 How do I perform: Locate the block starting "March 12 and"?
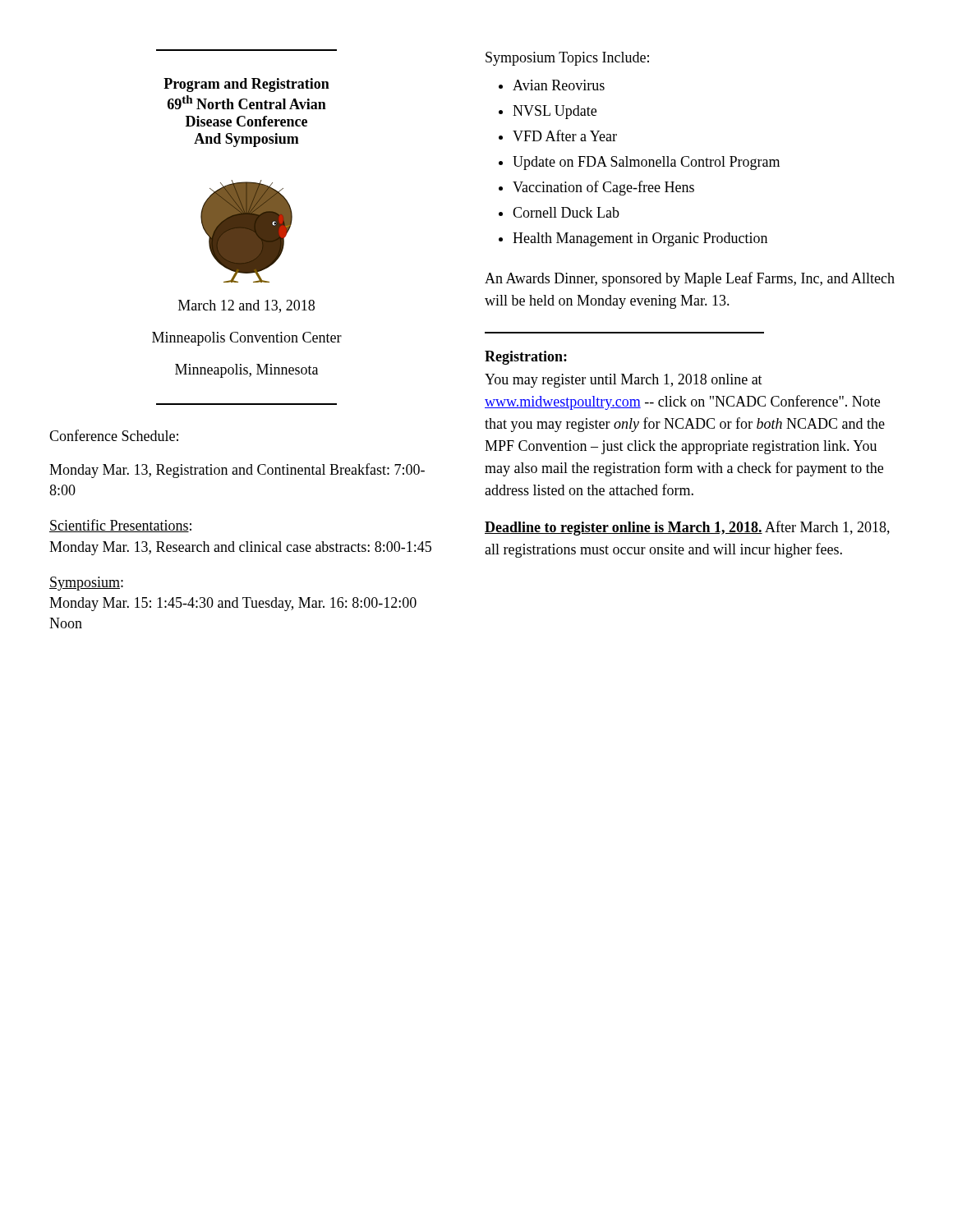[246, 306]
